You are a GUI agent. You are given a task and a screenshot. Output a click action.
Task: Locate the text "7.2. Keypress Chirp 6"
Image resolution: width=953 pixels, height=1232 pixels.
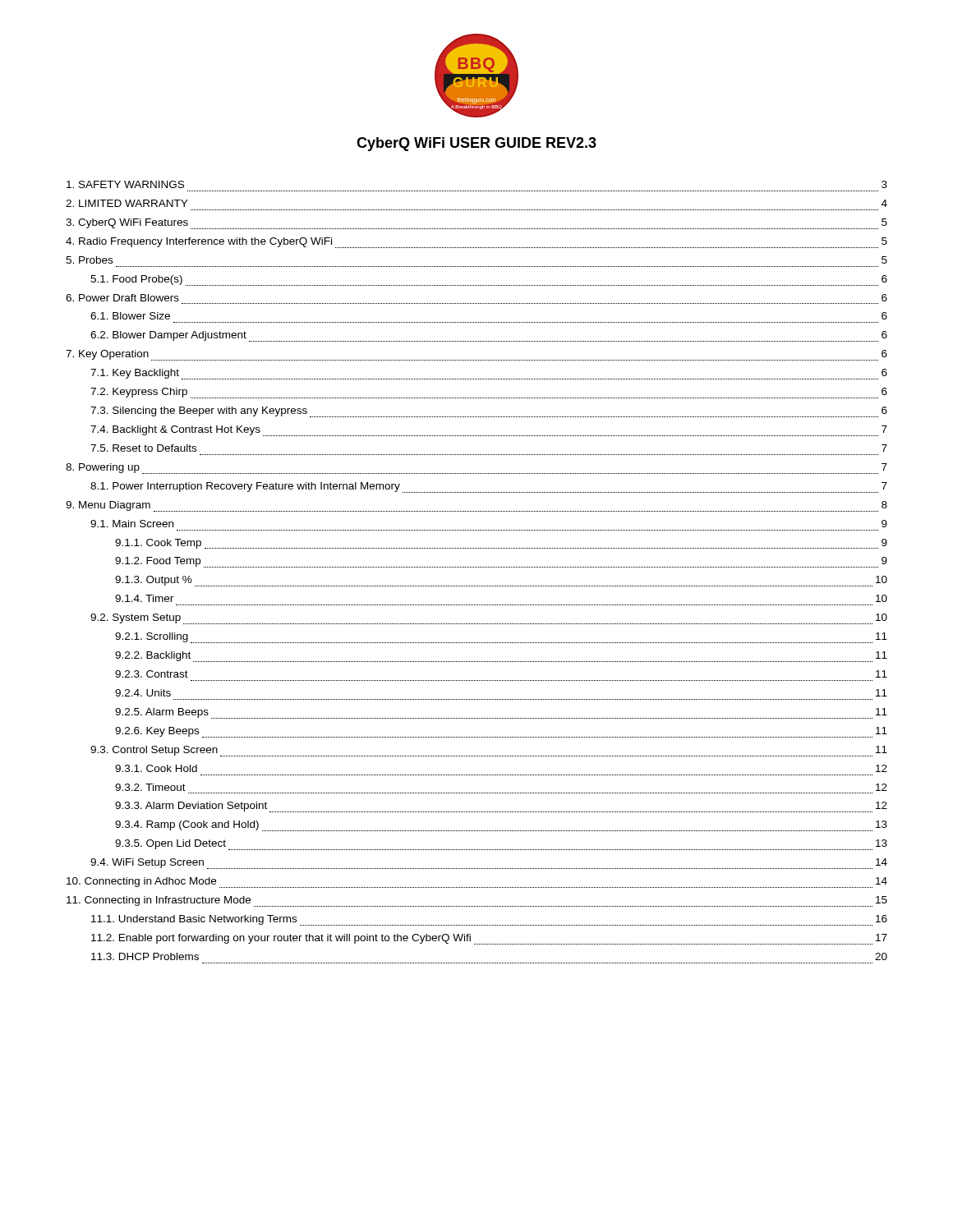[489, 392]
